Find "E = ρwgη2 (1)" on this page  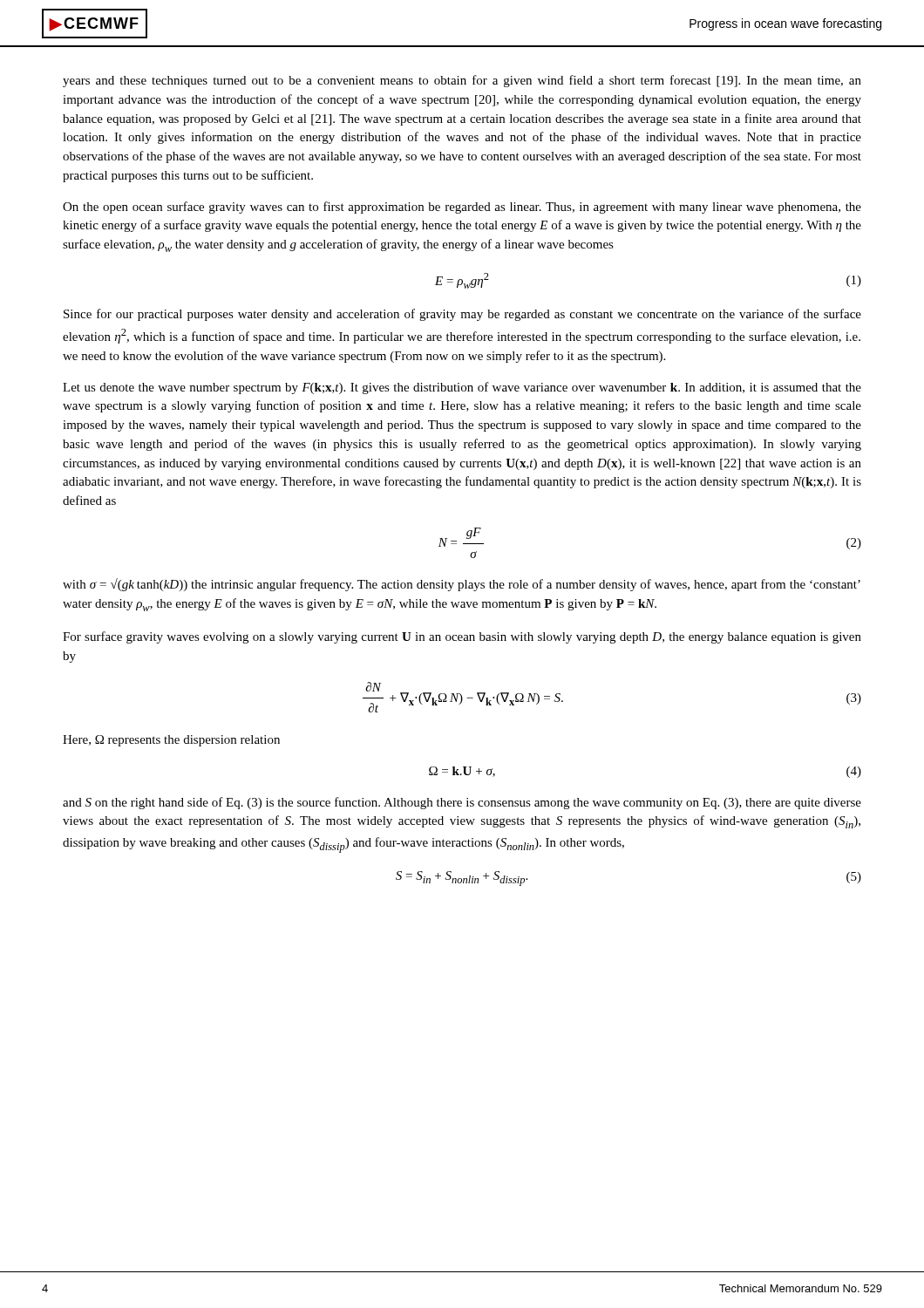tap(462, 281)
